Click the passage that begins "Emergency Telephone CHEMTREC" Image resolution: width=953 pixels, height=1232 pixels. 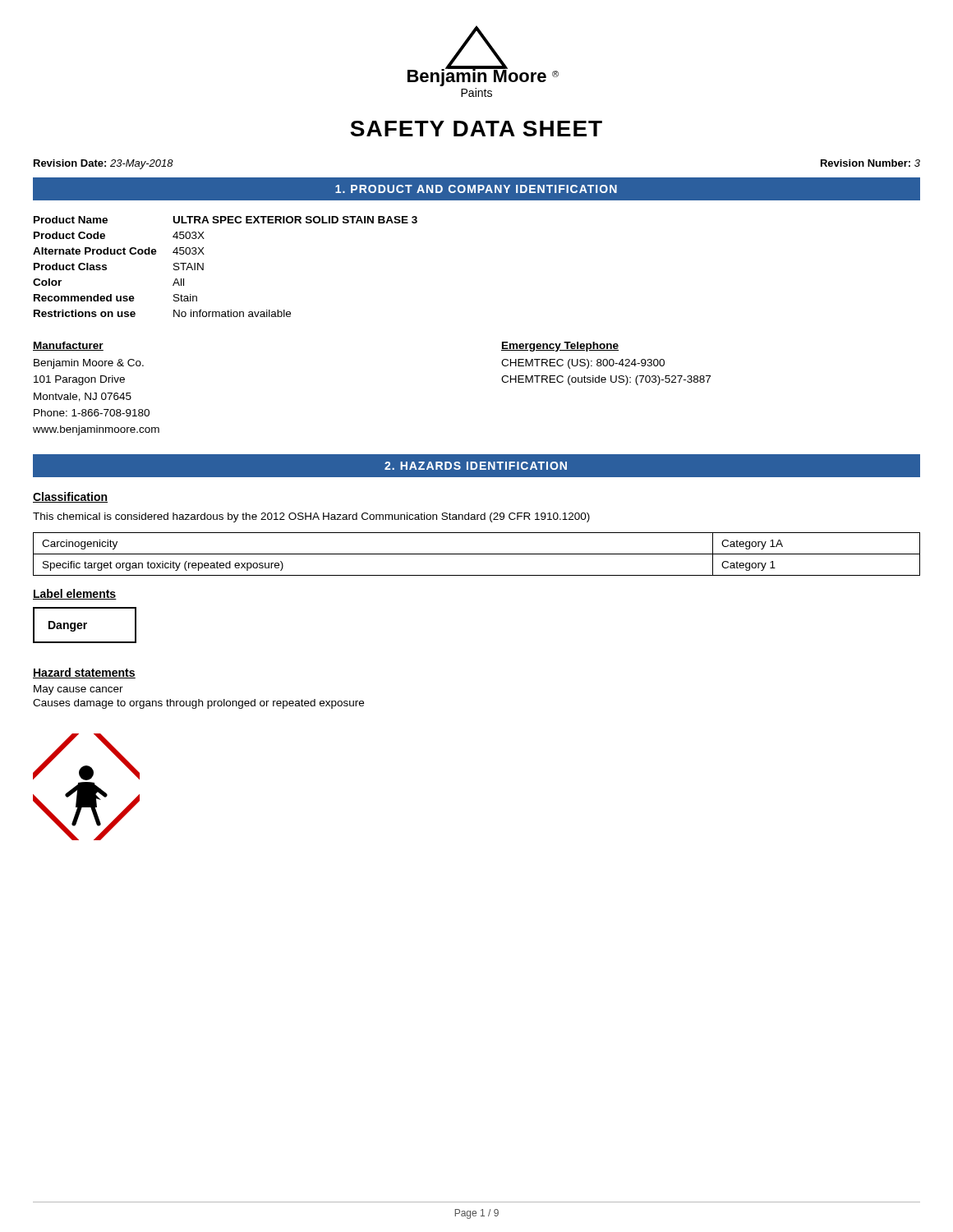coord(711,364)
